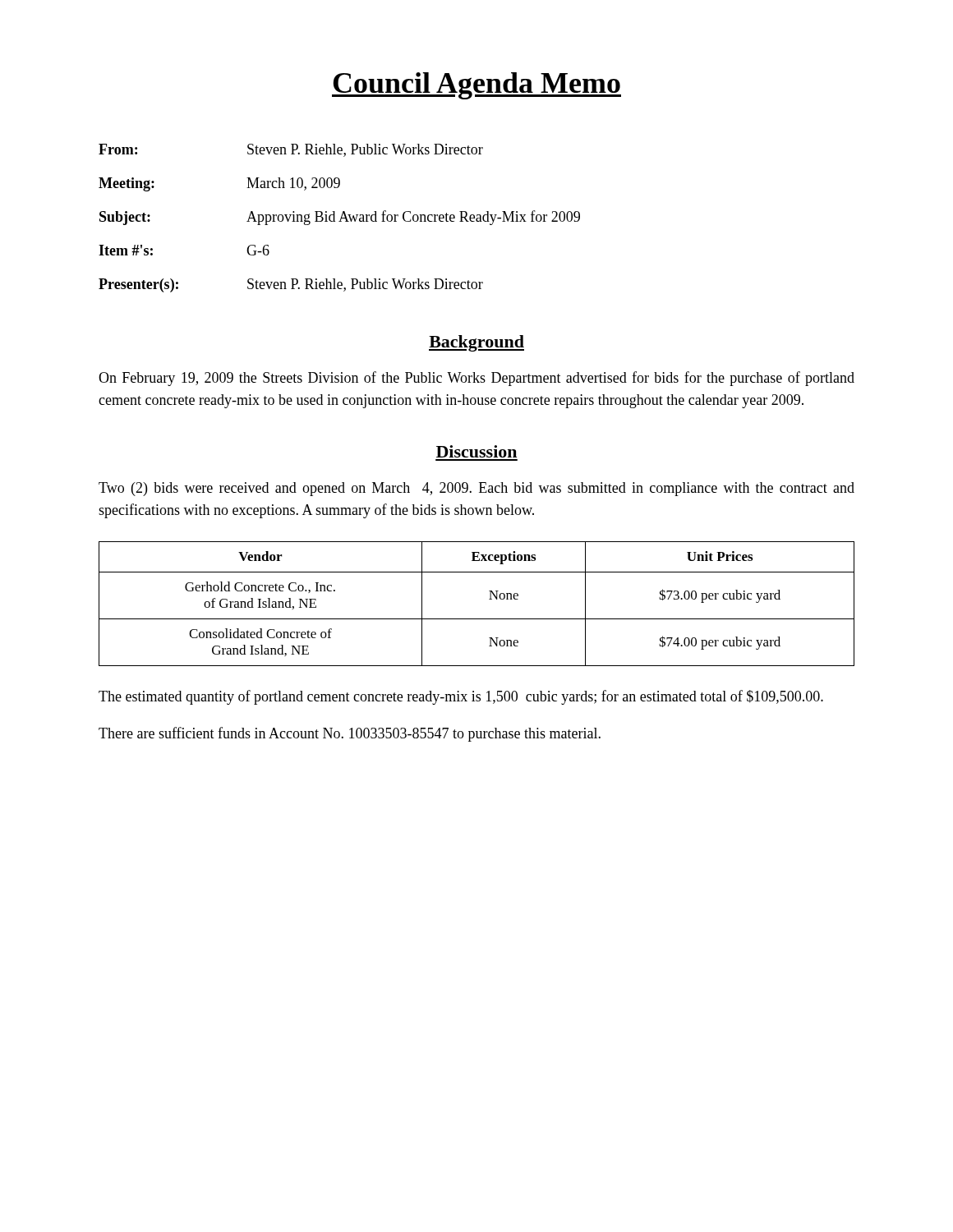Select the text starting "On February 19, 2009 the"
Screen dimensions: 1232x953
click(x=476, y=389)
